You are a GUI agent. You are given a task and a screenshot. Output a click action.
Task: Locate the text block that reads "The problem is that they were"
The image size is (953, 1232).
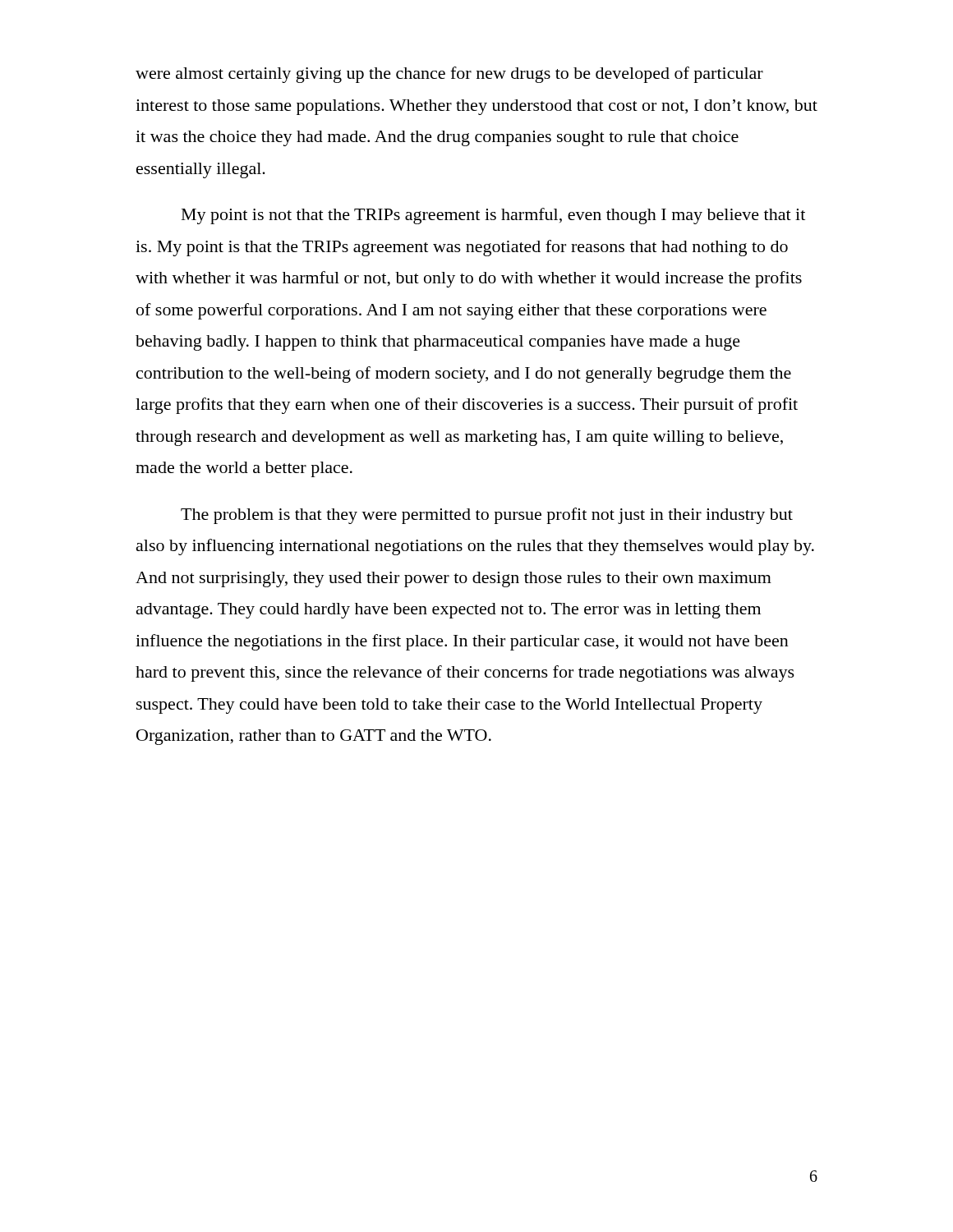coord(476,625)
